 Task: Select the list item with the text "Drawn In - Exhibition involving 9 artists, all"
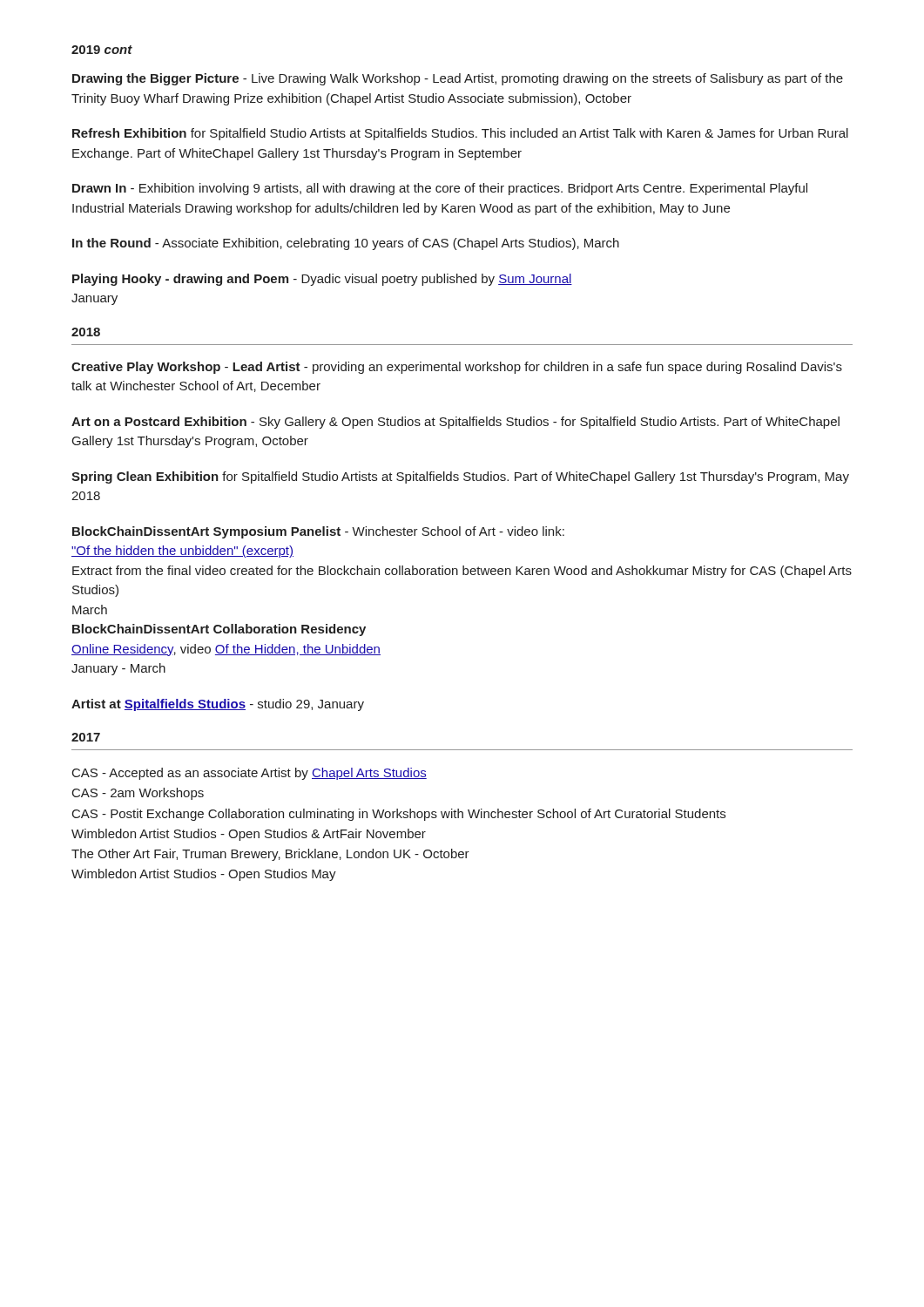click(x=440, y=198)
